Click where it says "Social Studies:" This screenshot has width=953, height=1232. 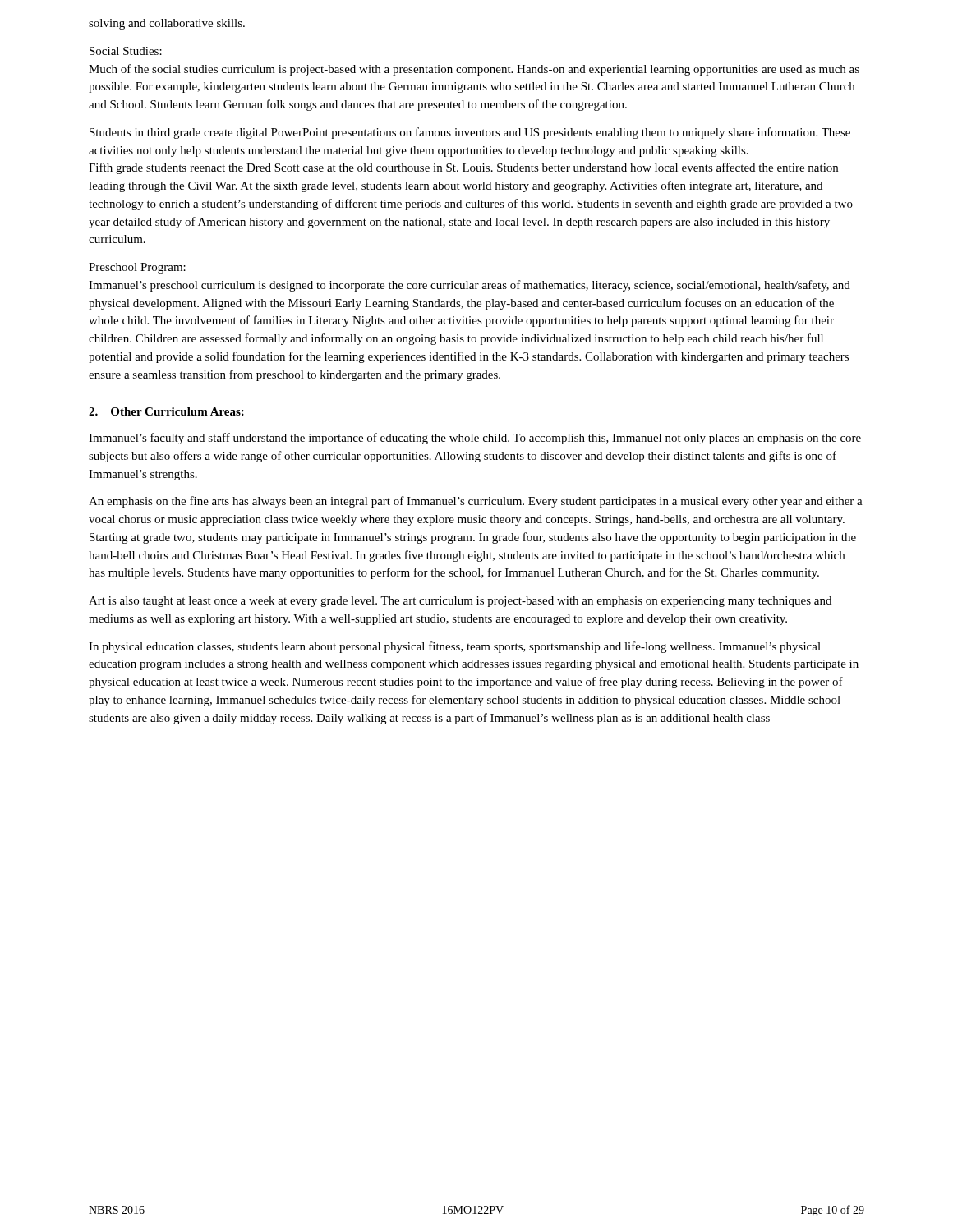click(x=126, y=51)
